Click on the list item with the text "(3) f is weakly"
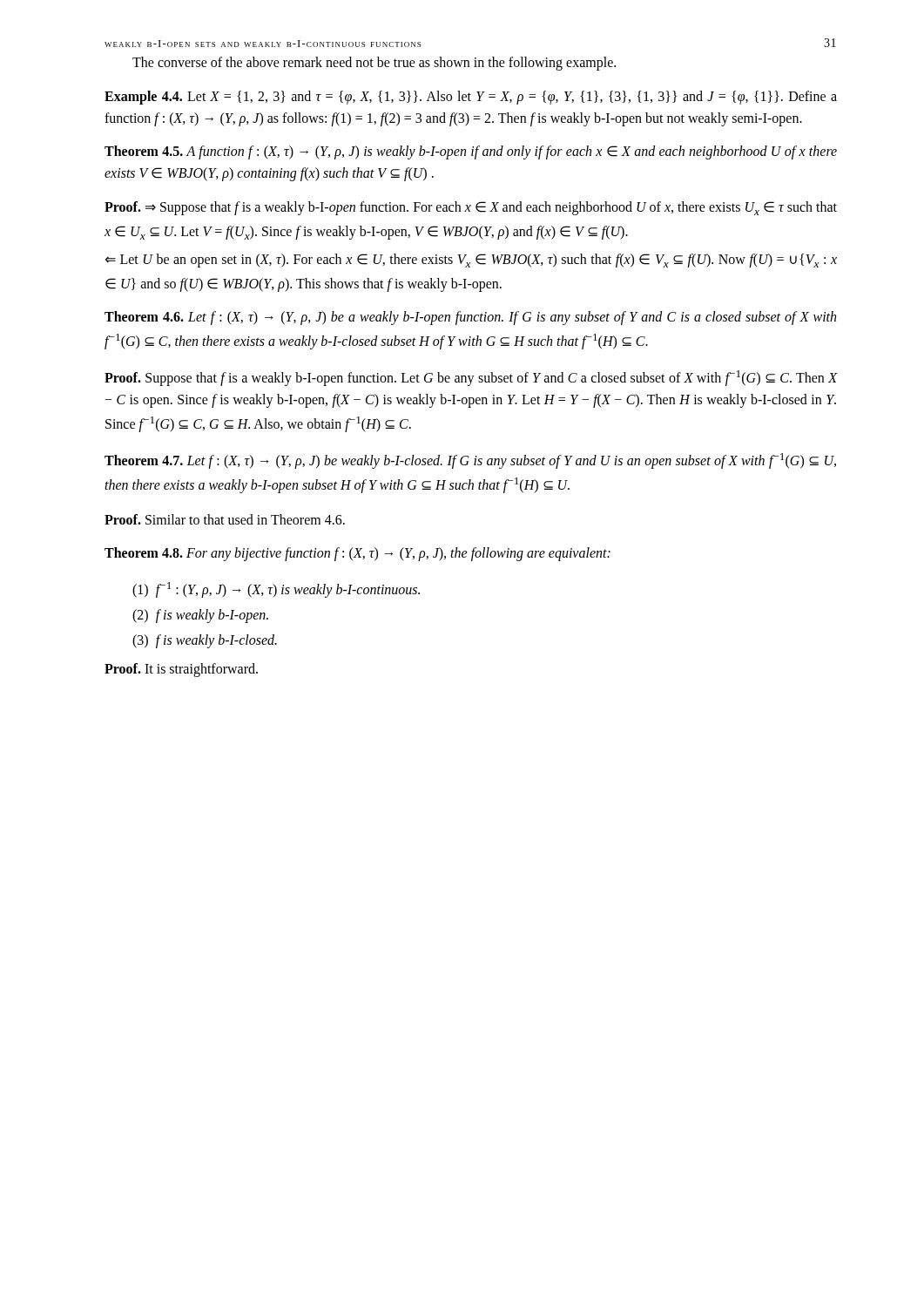The width and height of the screenshot is (924, 1307). 205,641
